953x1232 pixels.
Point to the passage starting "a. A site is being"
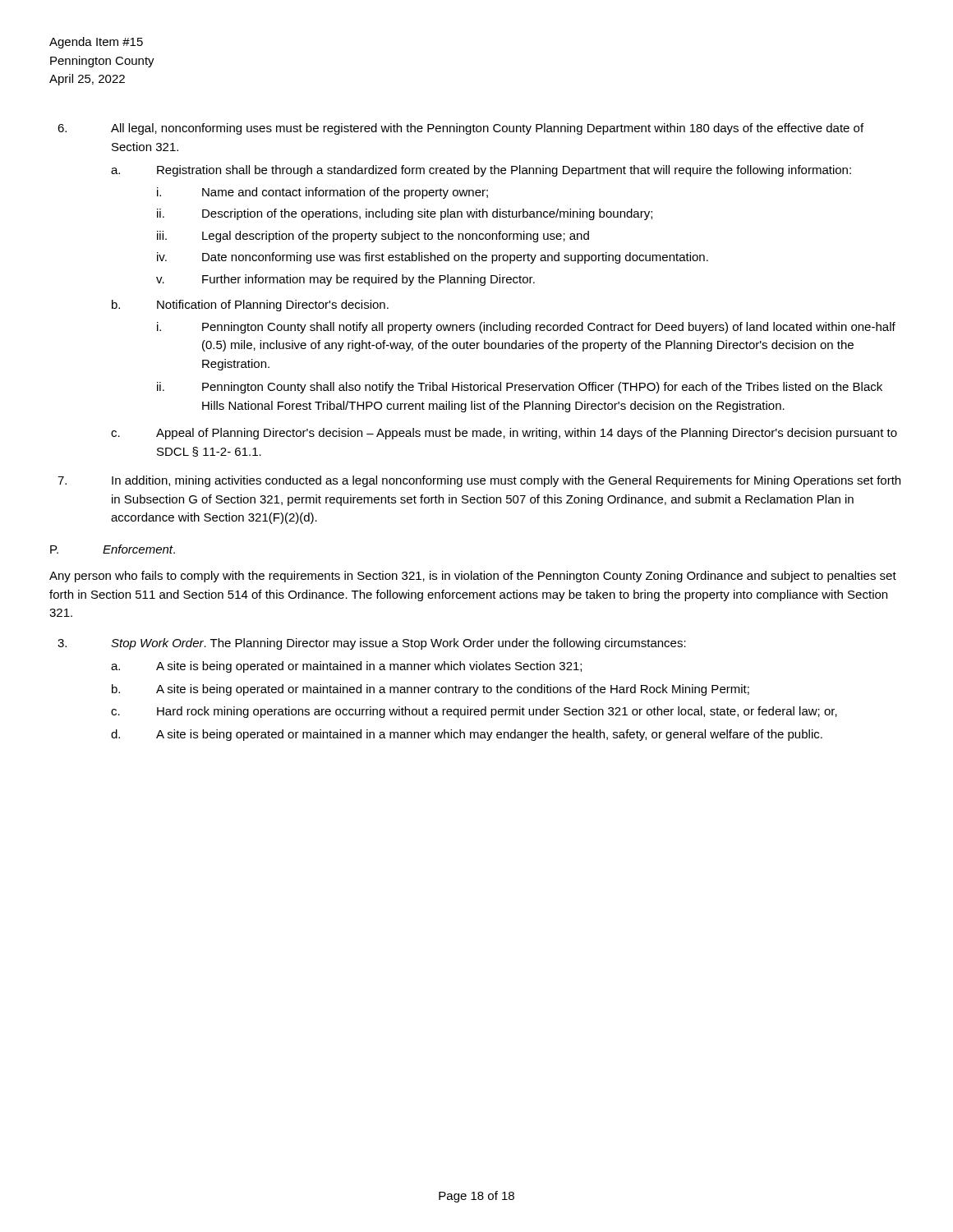click(507, 666)
